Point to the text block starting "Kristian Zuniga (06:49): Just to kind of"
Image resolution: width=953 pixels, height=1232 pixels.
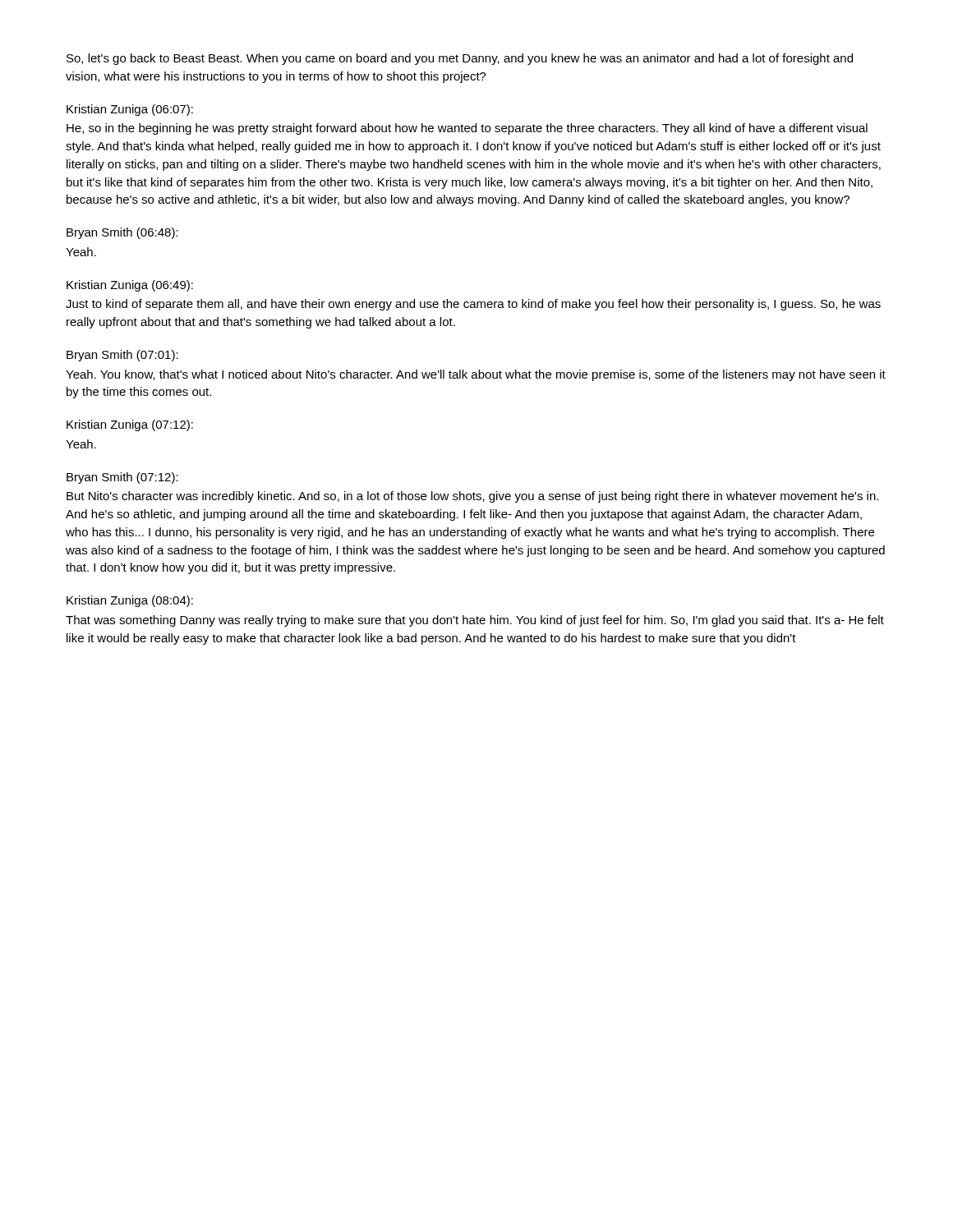pos(476,302)
